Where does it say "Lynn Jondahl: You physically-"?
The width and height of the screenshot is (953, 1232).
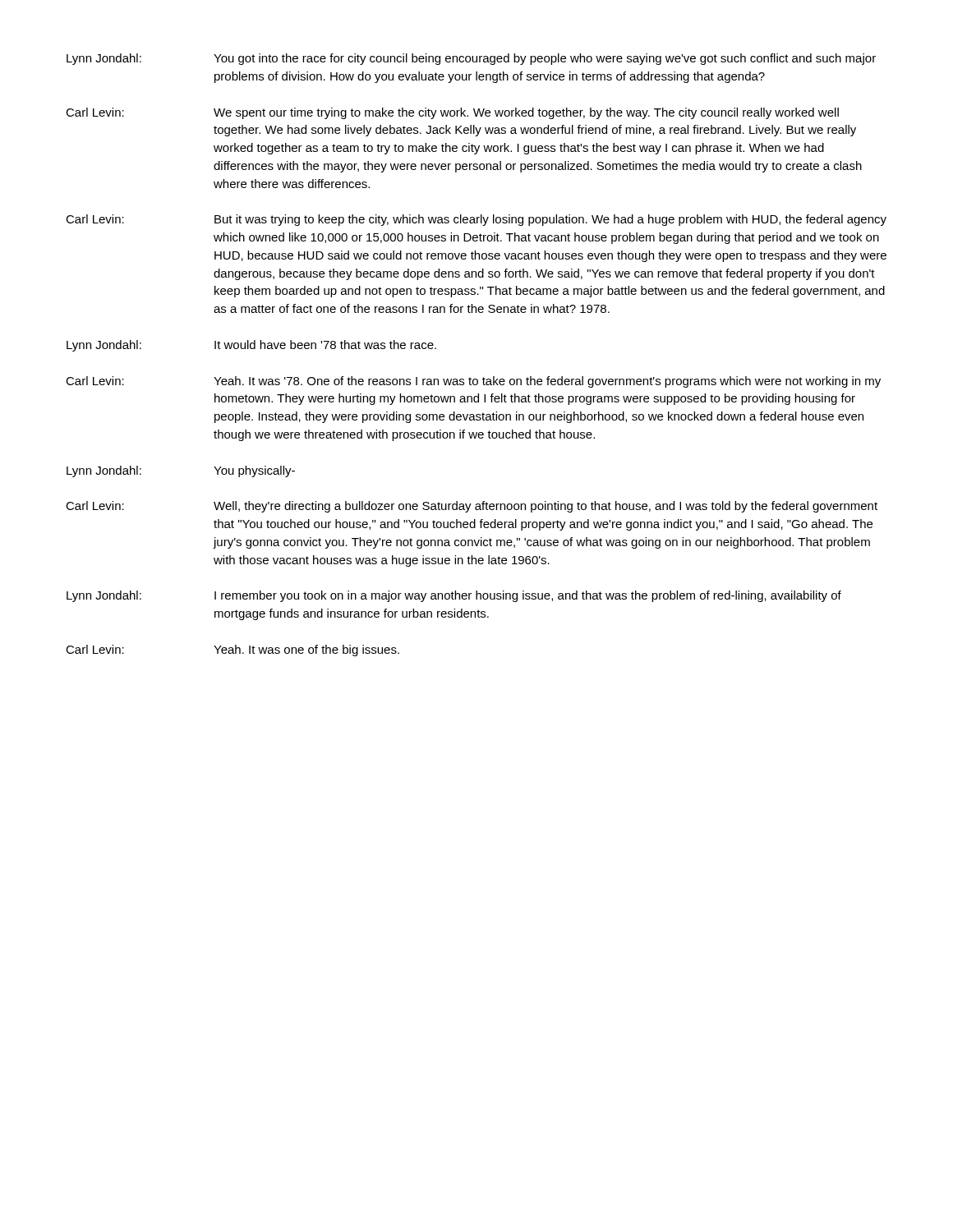coord(103,471)
